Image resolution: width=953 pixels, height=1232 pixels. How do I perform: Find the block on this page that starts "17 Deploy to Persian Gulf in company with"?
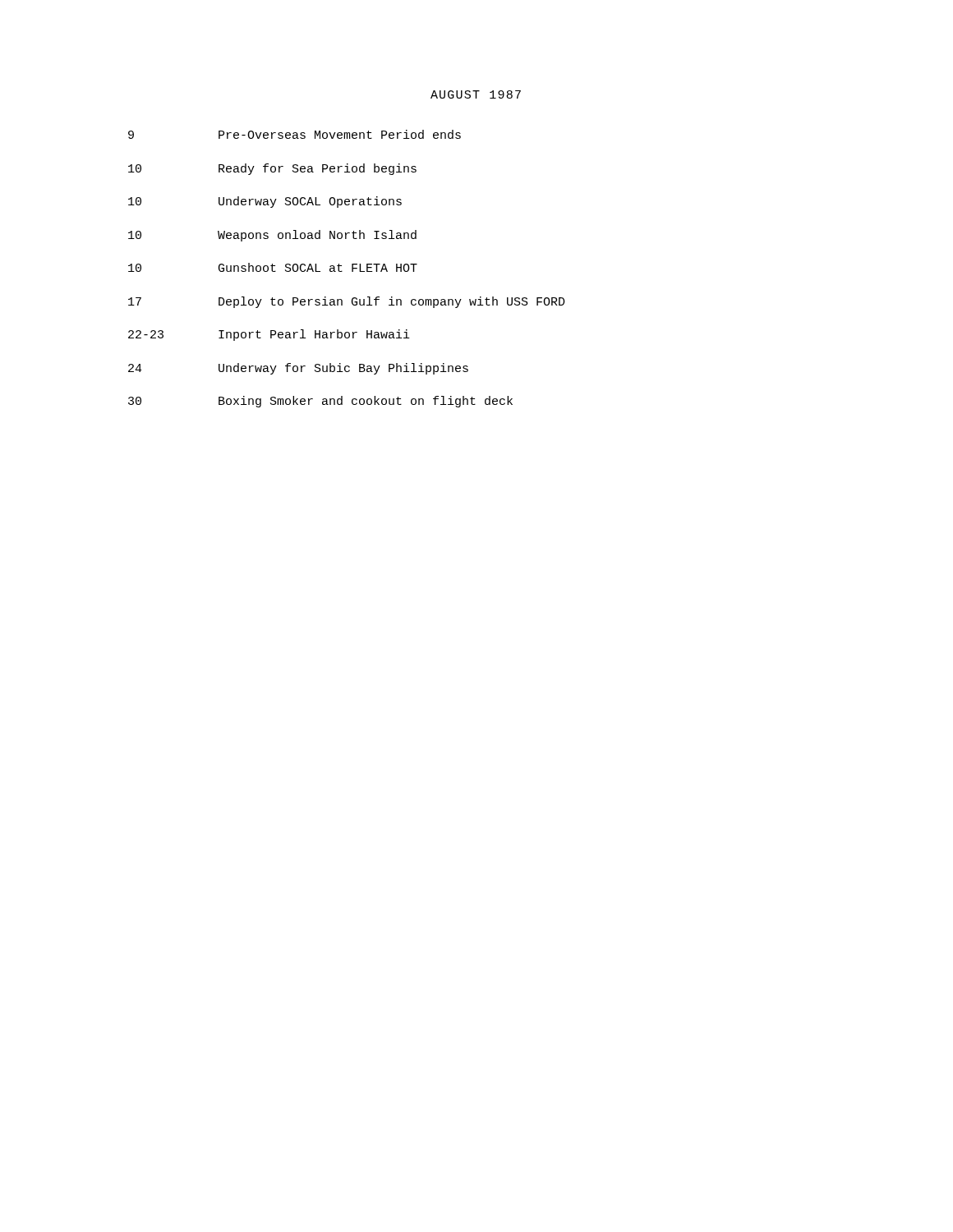(476, 303)
